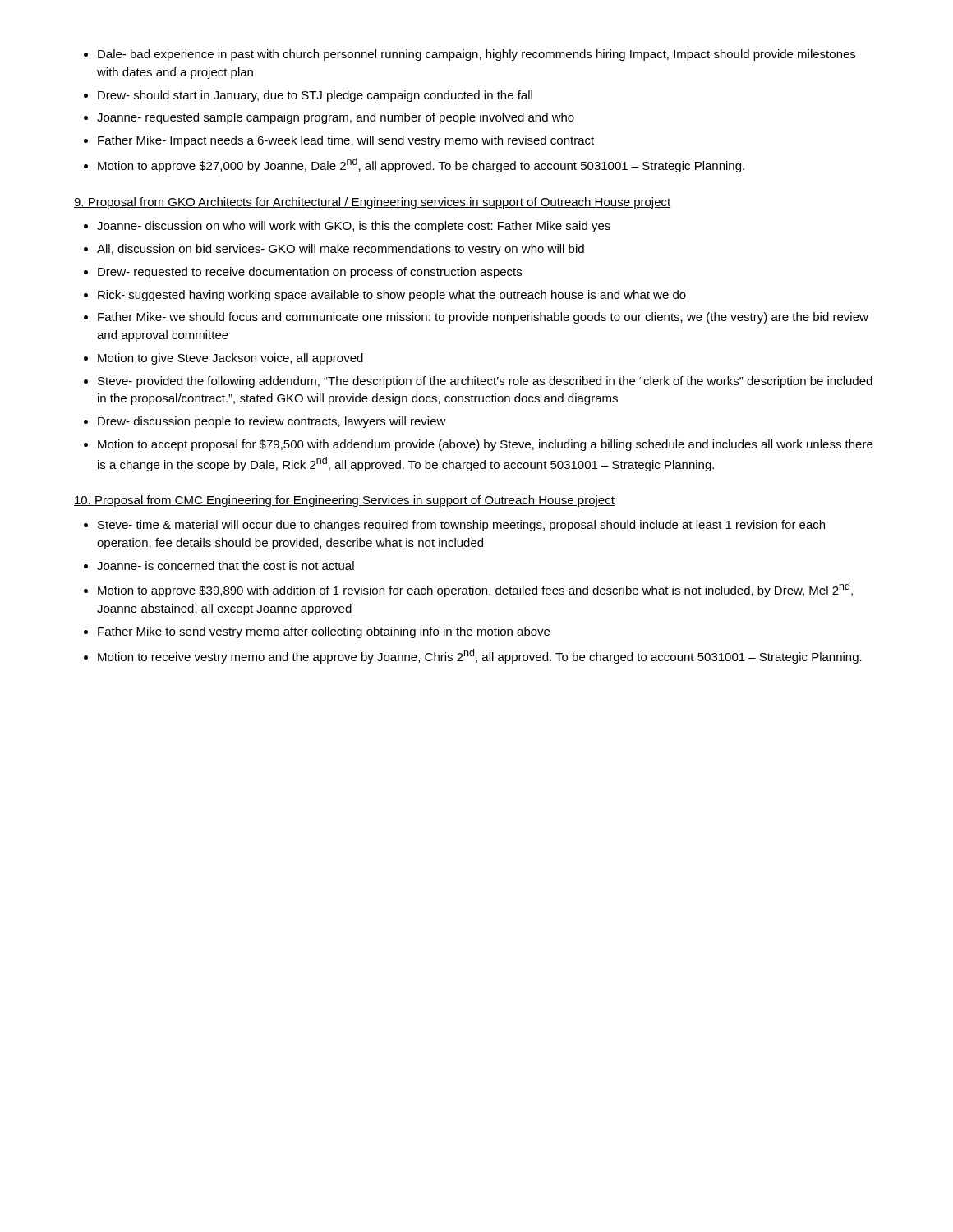Viewport: 953px width, 1232px height.
Task: Where is the passage that starts "Motion to approve $39,890"?
Action: point(476,598)
